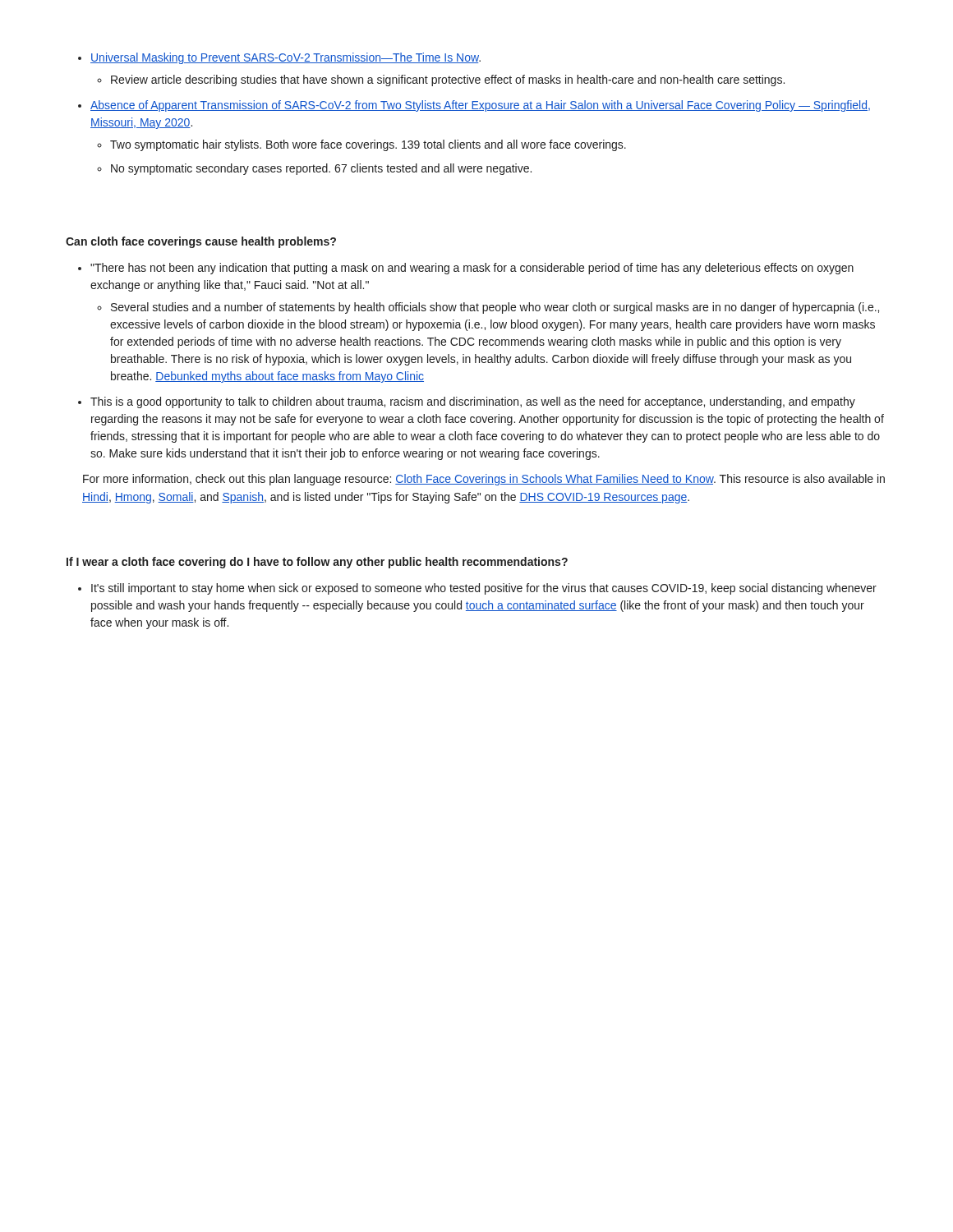Viewport: 953px width, 1232px height.
Task: Locate the list item that reads "Two symptomatic hair stylists. Both wore face"
Action: pyautogui.click(x=368, y=145)
